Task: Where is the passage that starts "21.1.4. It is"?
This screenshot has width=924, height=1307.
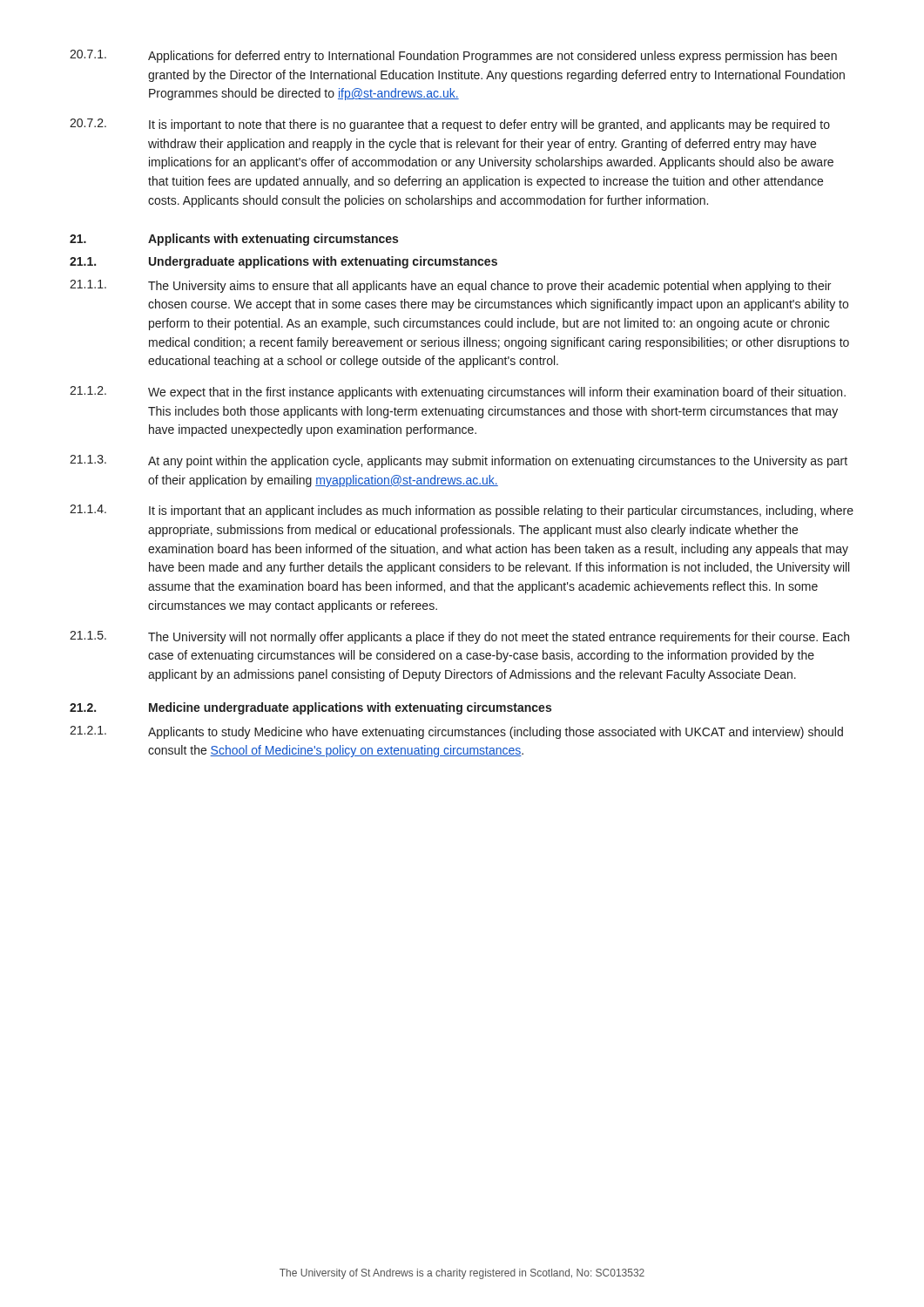Action: point(462,559)
